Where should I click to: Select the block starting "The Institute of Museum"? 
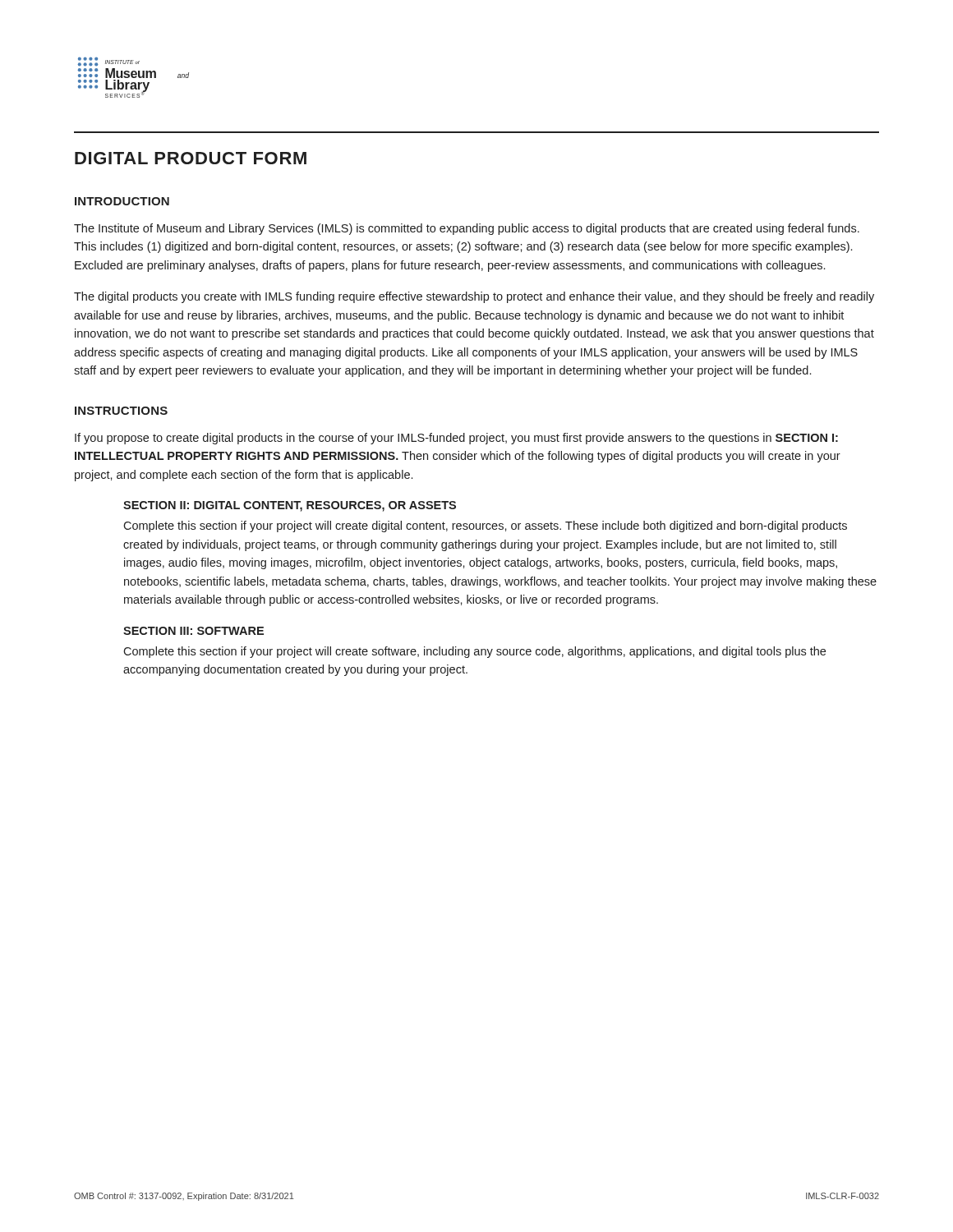point(467,247)
